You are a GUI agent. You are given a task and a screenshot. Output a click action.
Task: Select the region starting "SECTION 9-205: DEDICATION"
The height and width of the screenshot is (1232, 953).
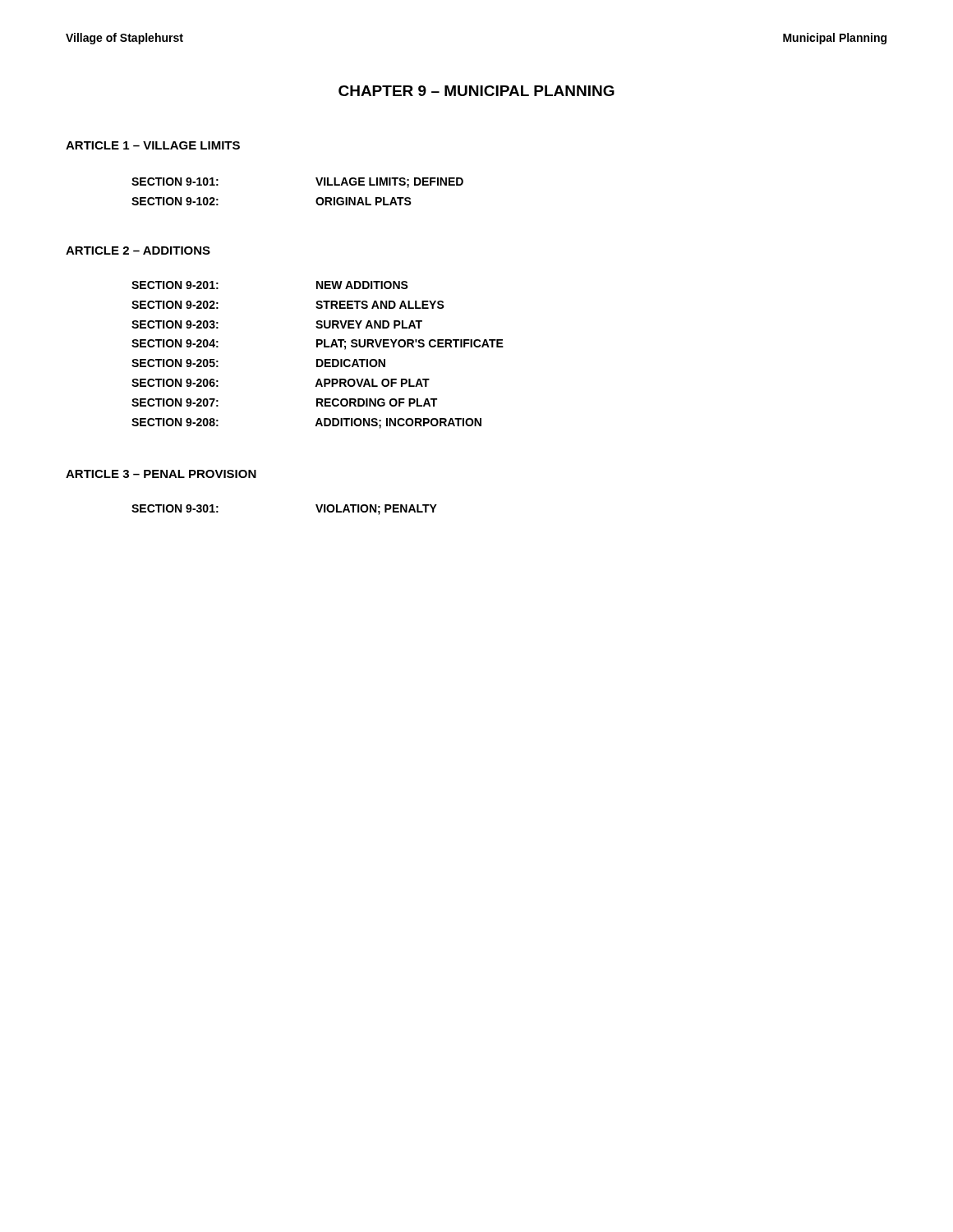coord(178,363)
